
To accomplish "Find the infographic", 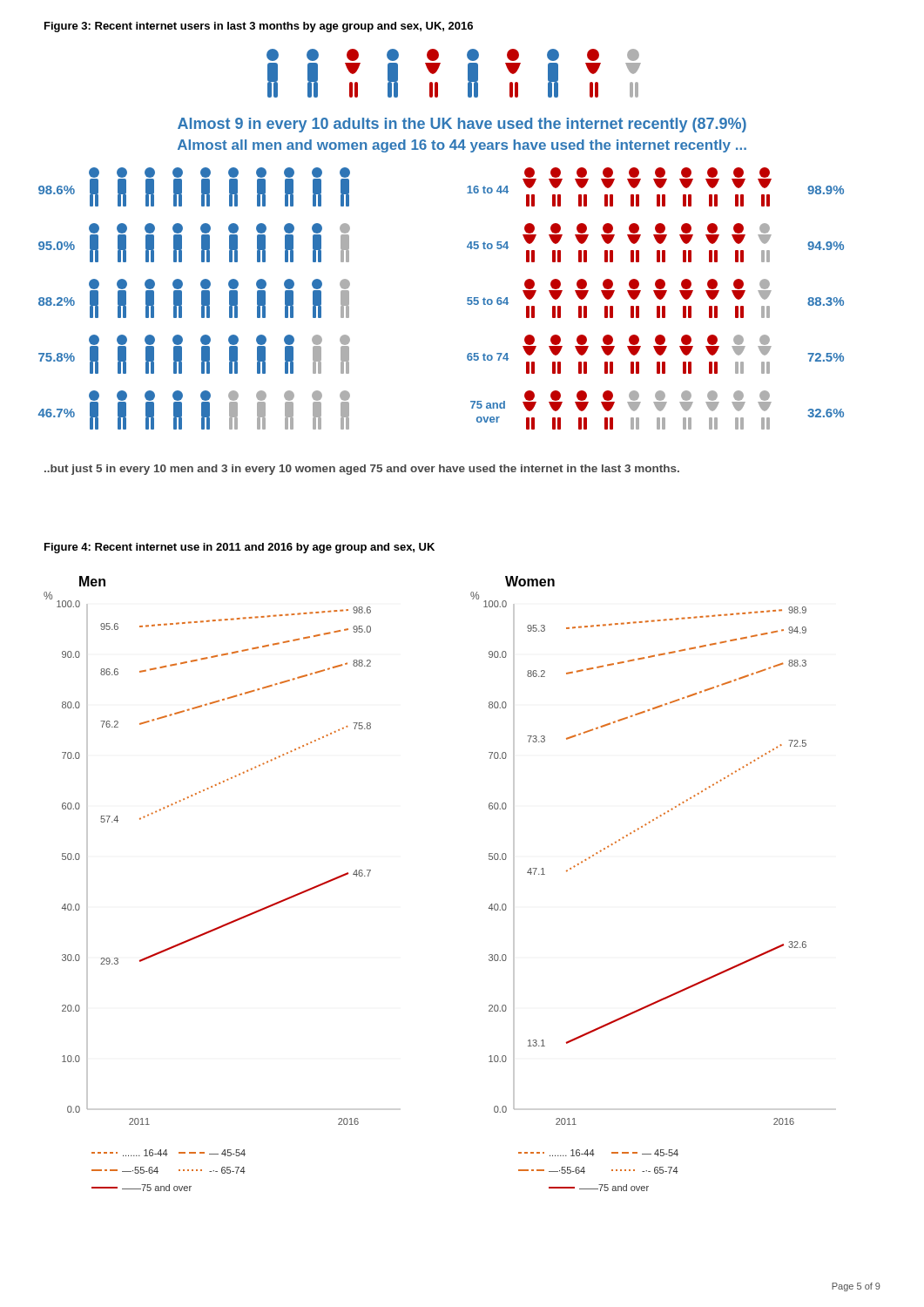I will [x=462, y=261].
